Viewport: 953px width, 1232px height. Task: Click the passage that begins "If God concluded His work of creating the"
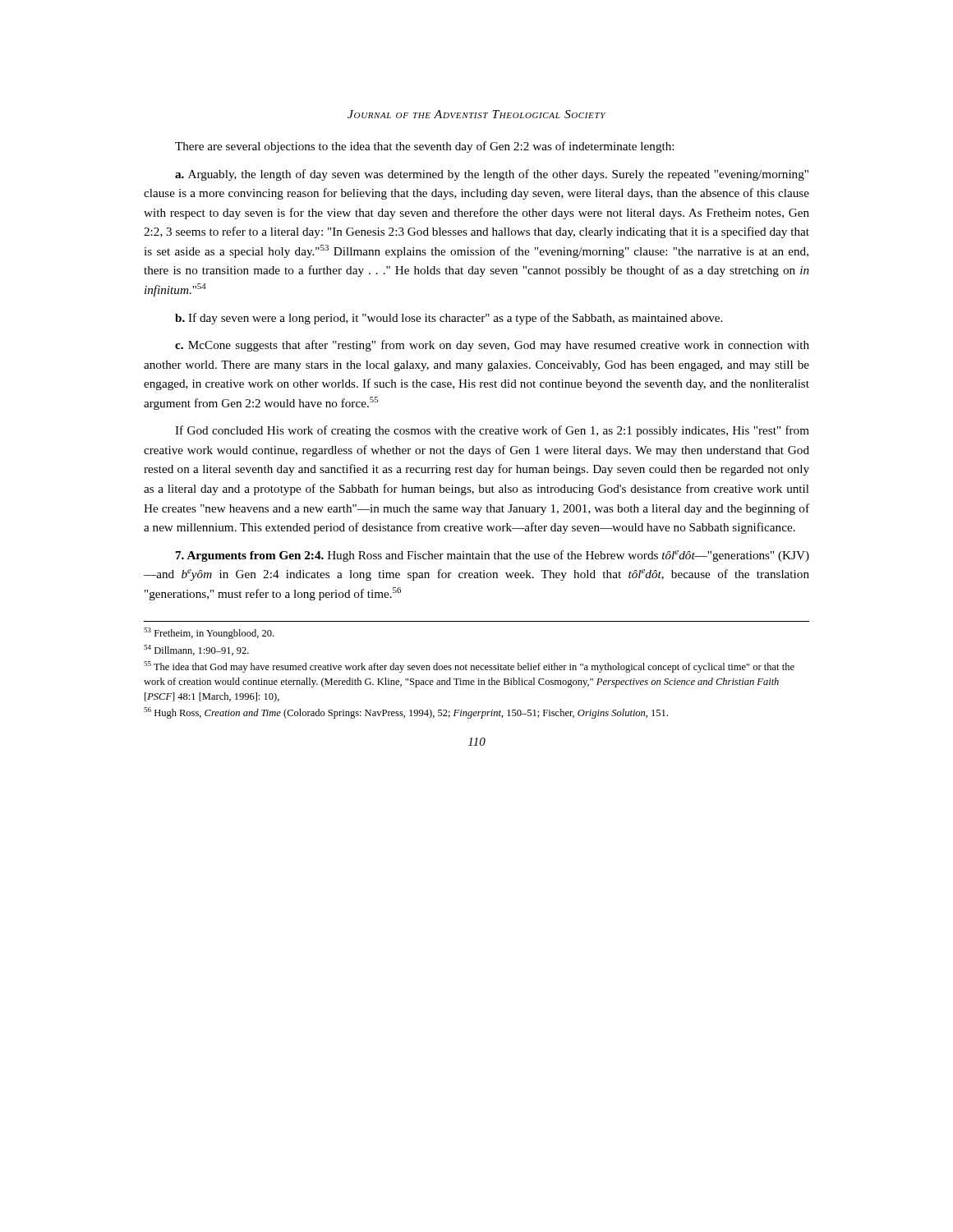click(476, 479)
